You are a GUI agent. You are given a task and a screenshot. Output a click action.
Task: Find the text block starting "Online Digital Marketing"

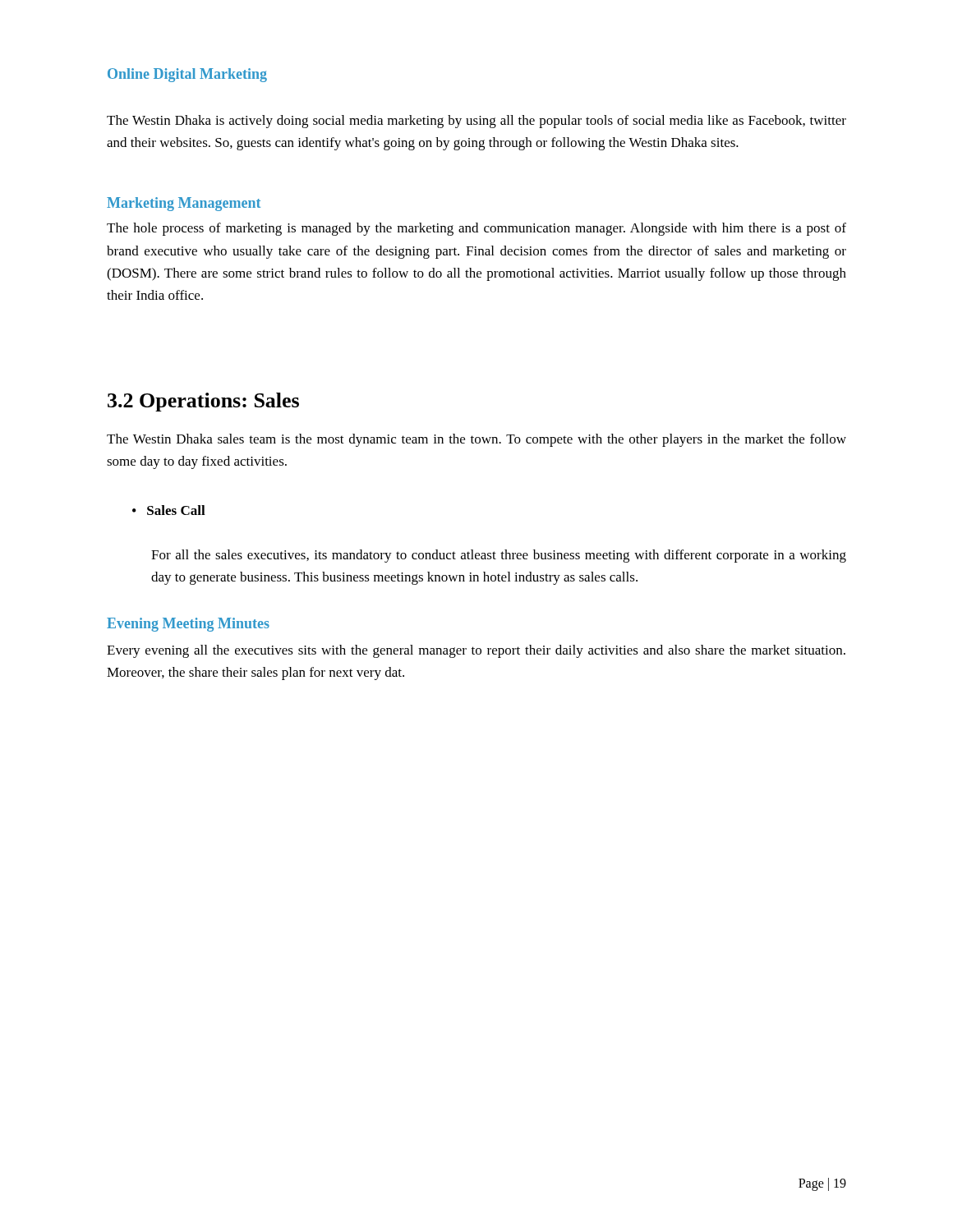(187, 74)
